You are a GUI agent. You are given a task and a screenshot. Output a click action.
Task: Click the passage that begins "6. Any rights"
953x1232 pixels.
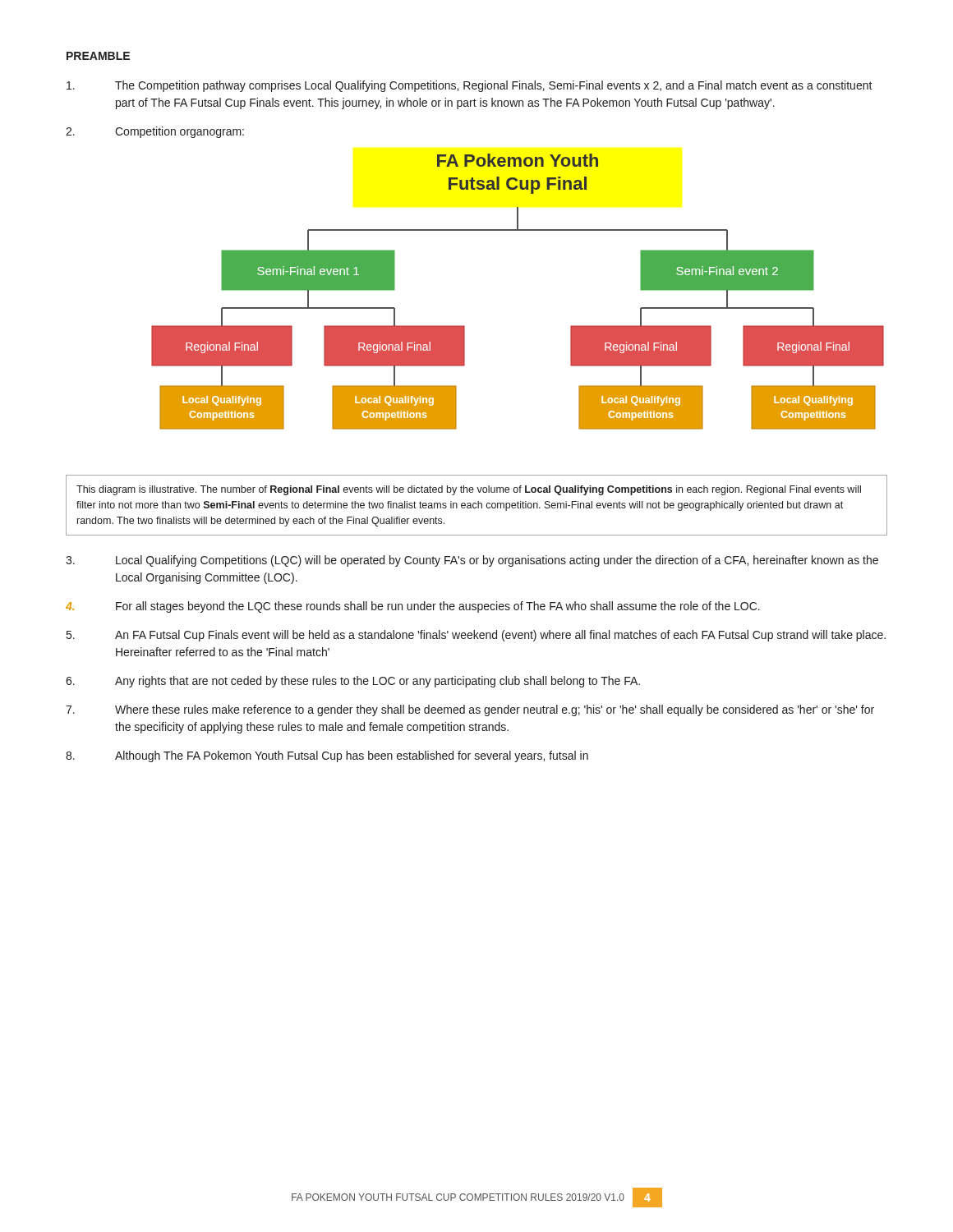pyautogui.click(x=476, y=682)
